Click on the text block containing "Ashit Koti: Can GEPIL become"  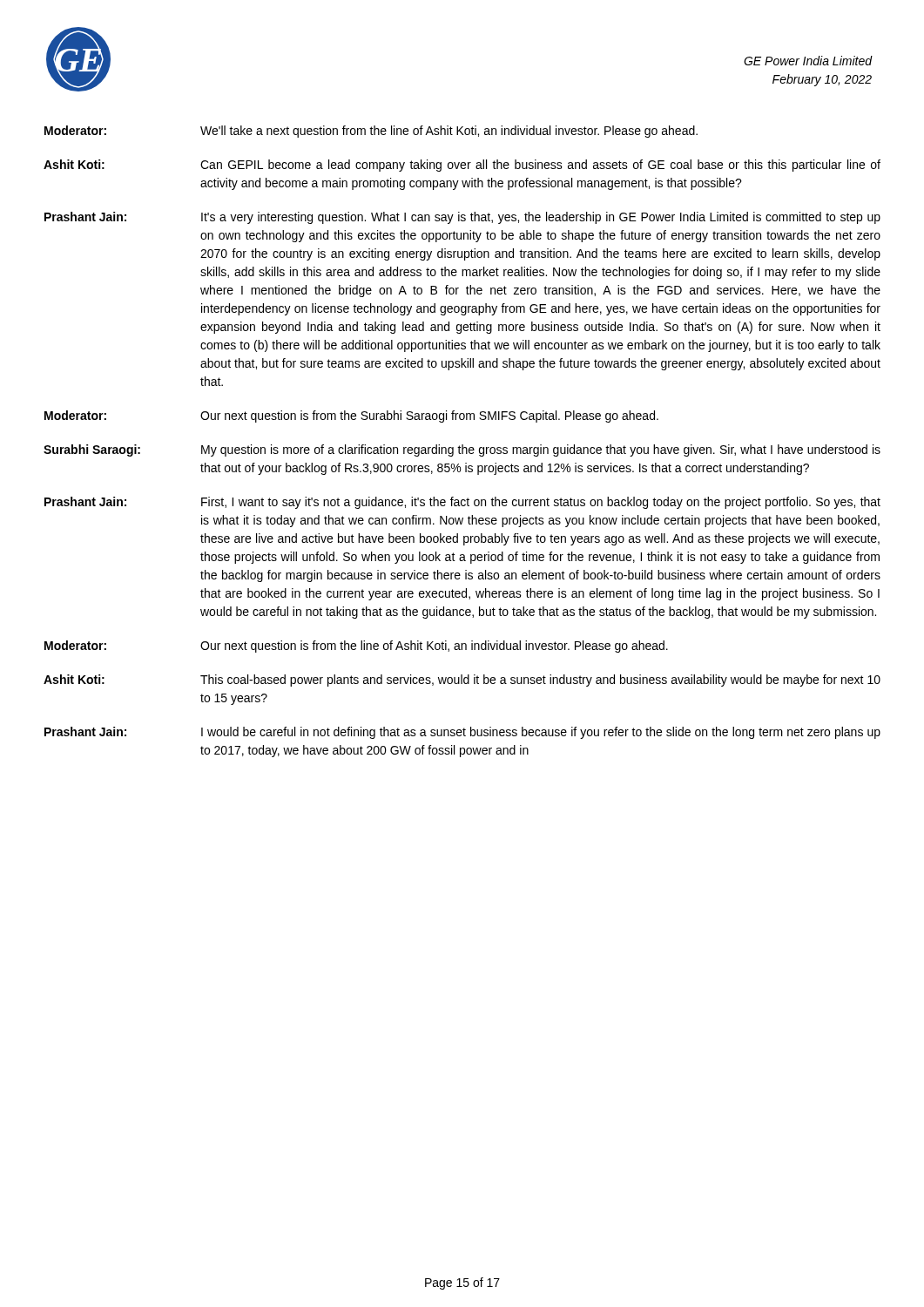(x=462, y=174)
